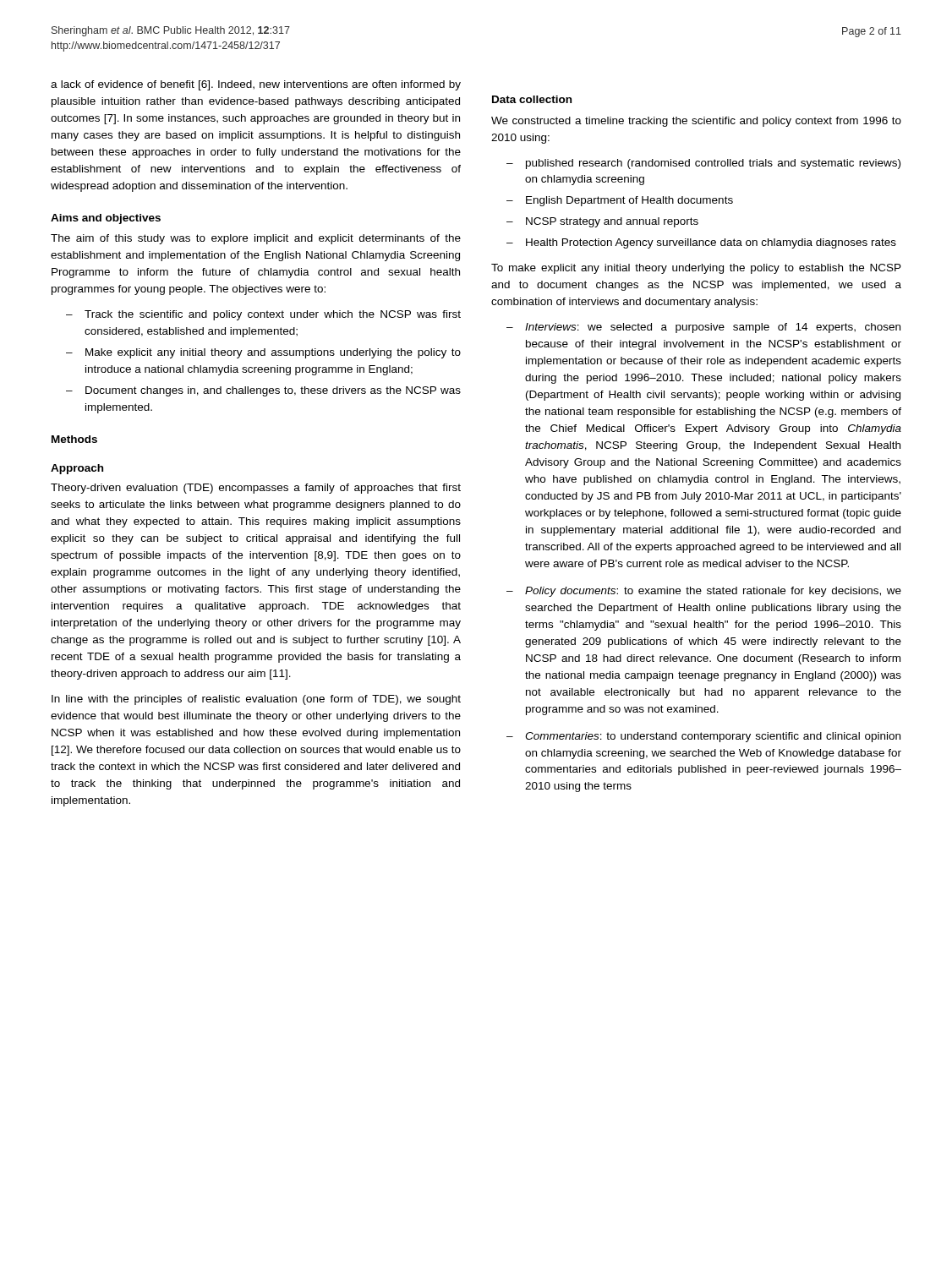Viewport: 952px width, 1268px height.
Task: Find the list item with the text "– Interviews: we selected a purposive"
Action: click(704, 446)
